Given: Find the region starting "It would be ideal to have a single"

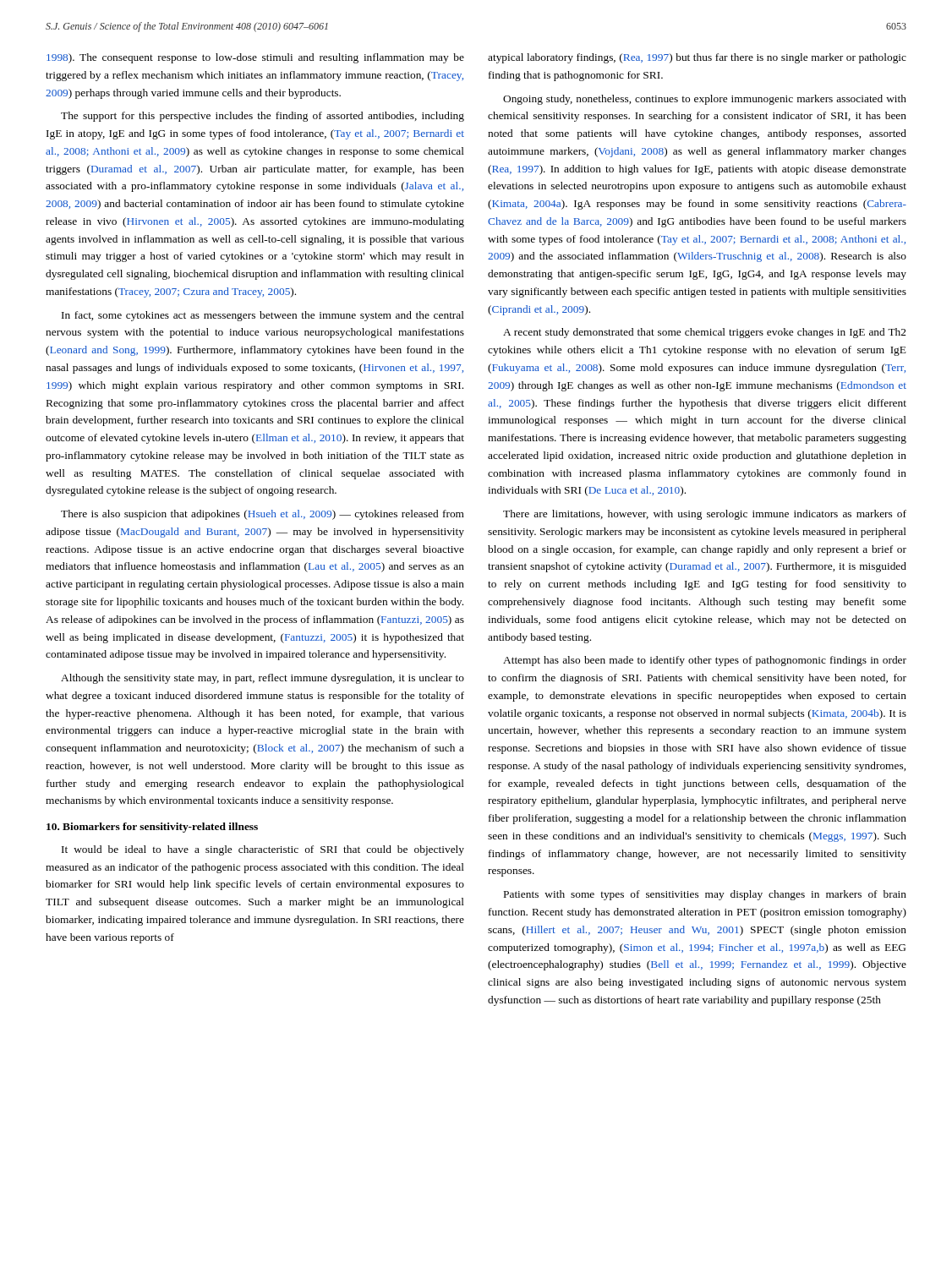Looking at the screenshot, I should (255, 894).
